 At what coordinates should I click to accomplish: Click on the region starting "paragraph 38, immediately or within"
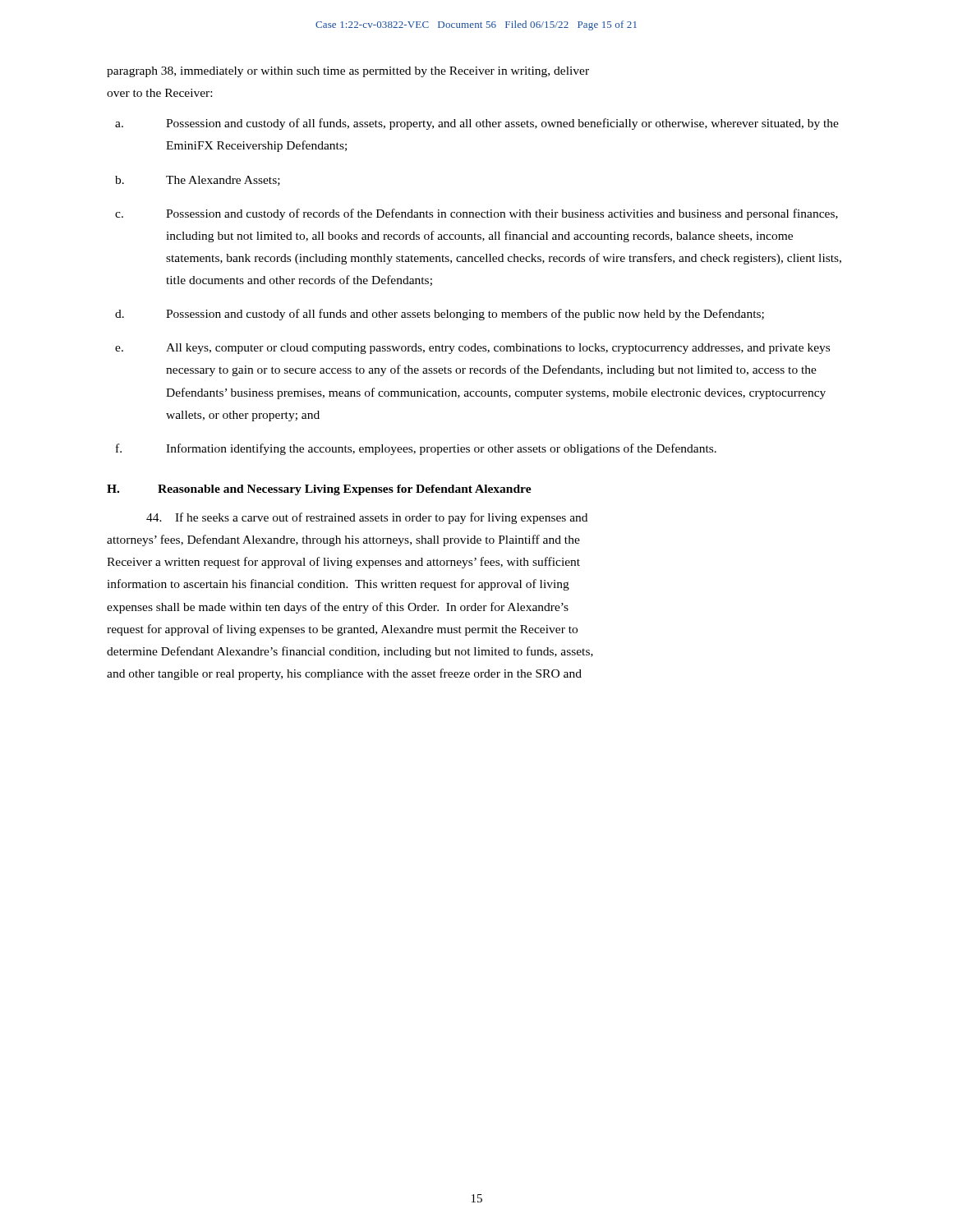tap(348, 70)
